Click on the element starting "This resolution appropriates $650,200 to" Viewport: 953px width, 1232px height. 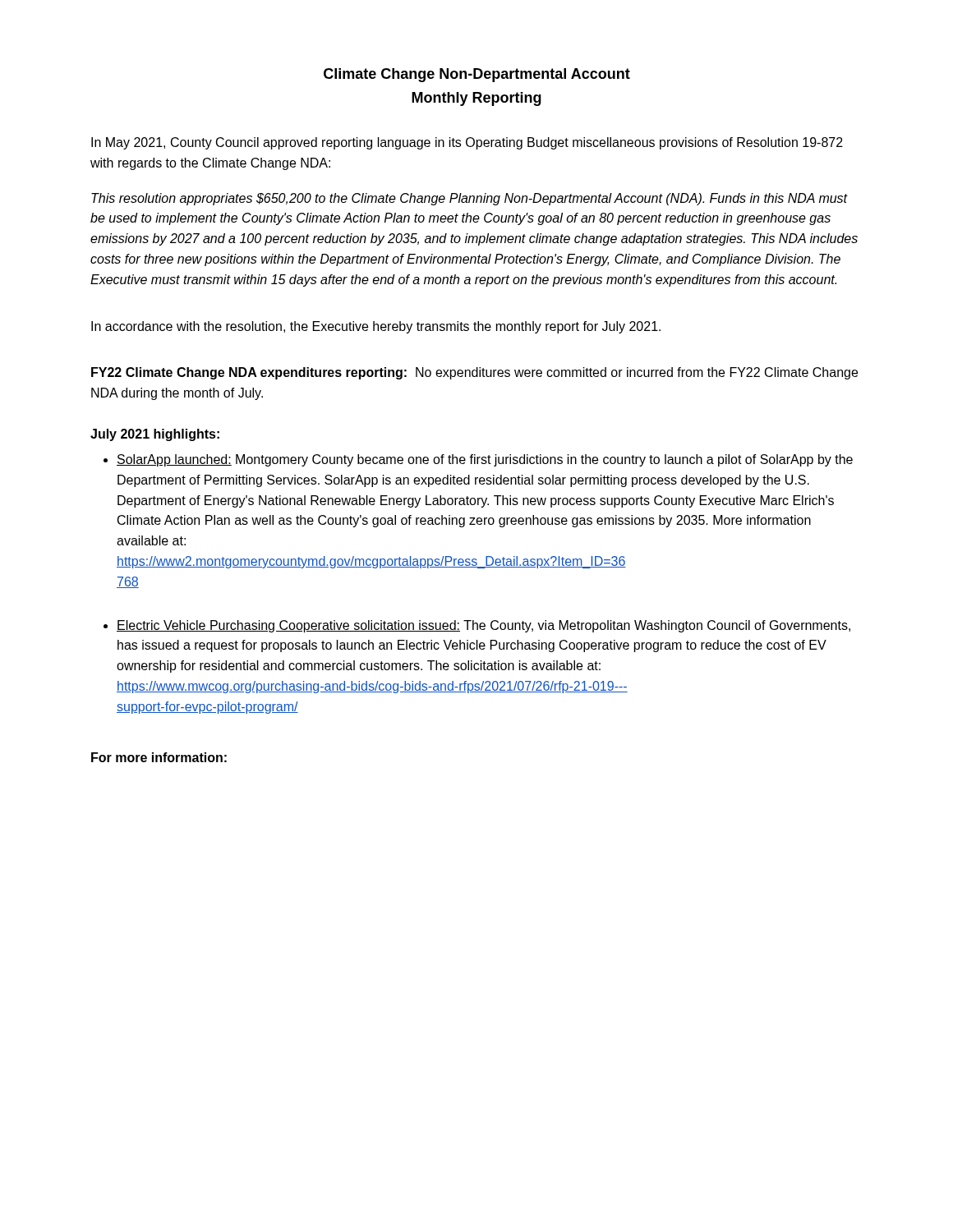coord(474,239)
